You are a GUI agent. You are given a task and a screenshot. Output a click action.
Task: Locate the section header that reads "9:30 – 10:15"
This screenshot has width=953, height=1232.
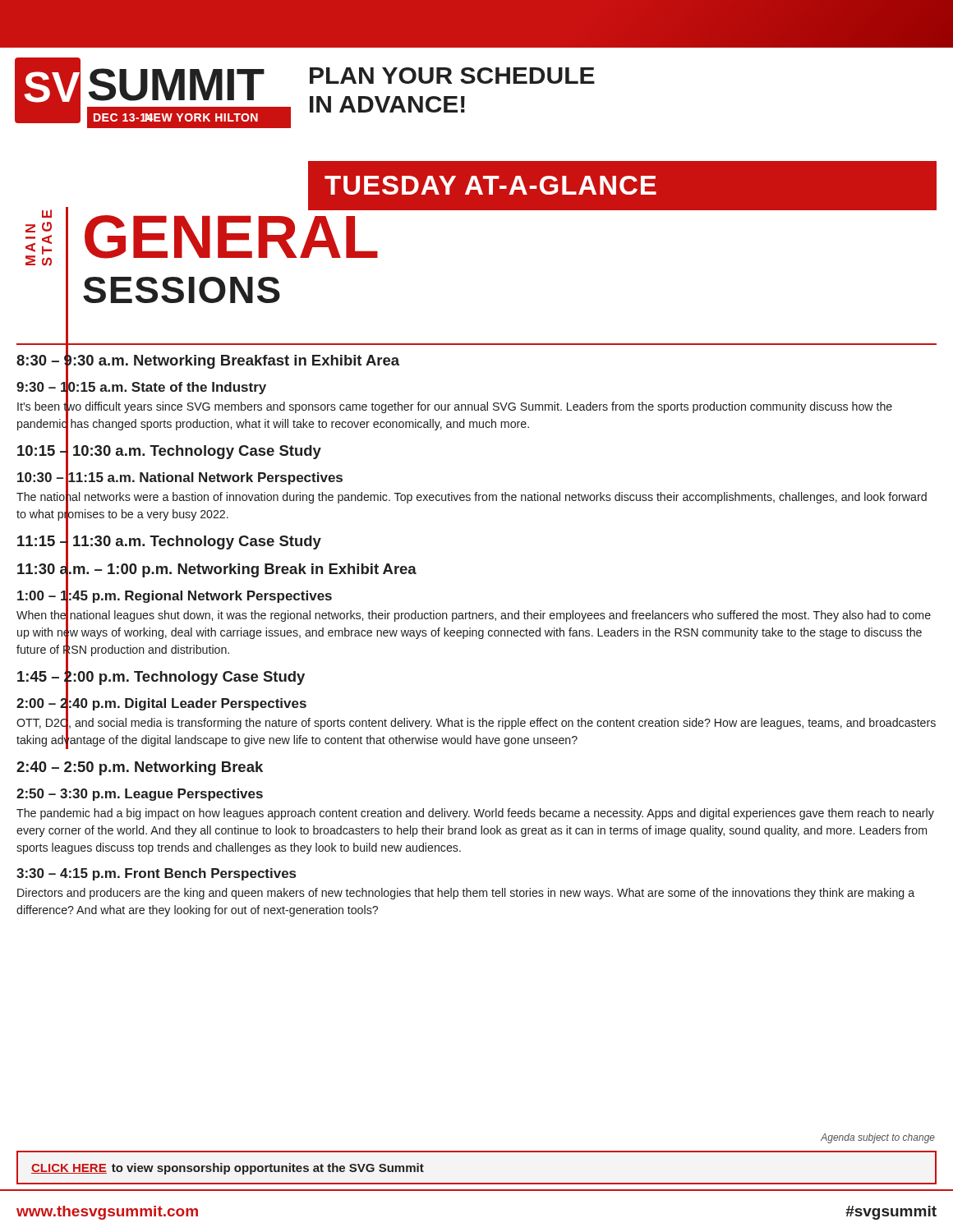141,387
